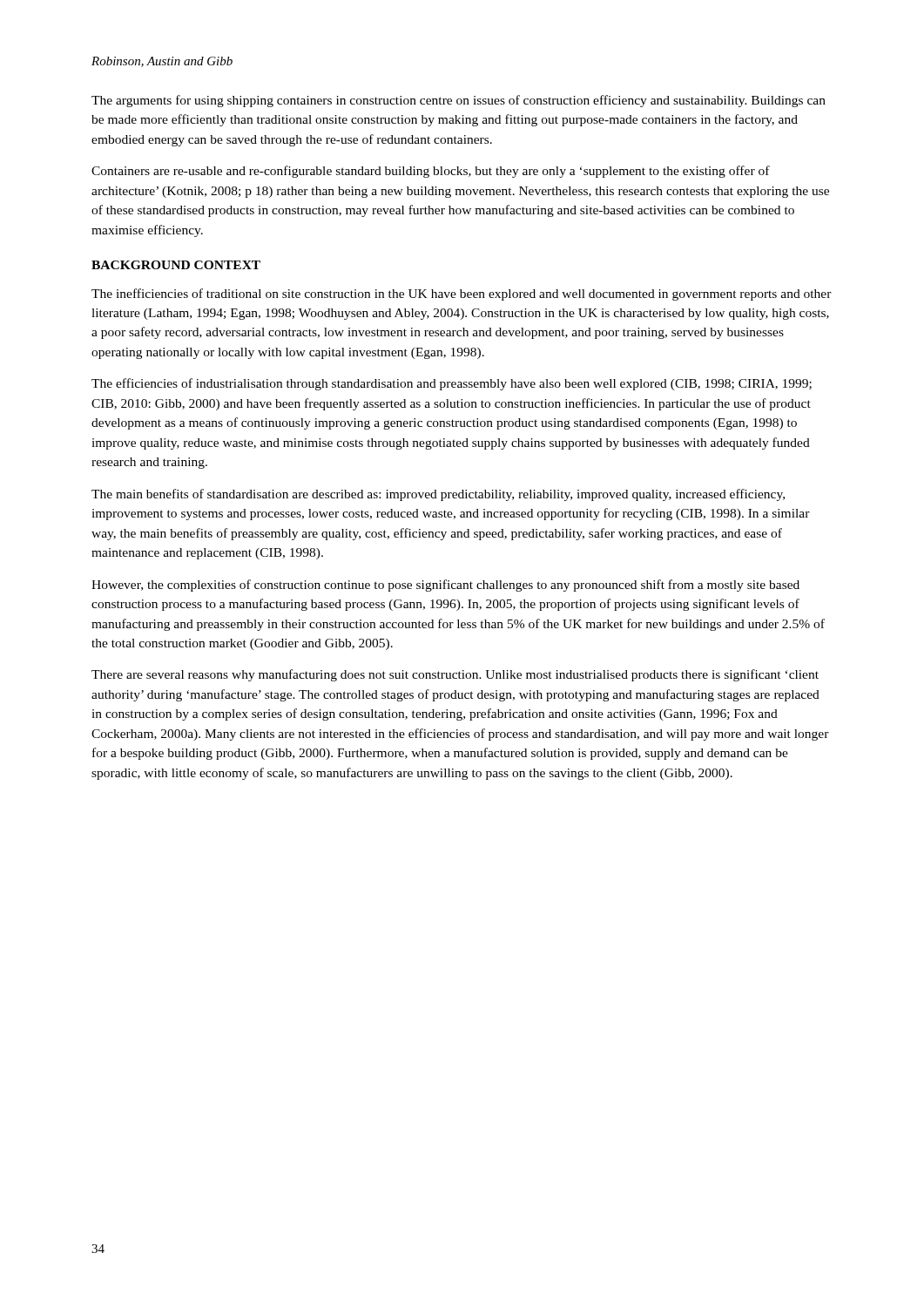Image resolution: width=924 pixels, height=1307 pixels.
Task: Click on the text block that says "However, the complexities"
Action: (x=458, y=613)
